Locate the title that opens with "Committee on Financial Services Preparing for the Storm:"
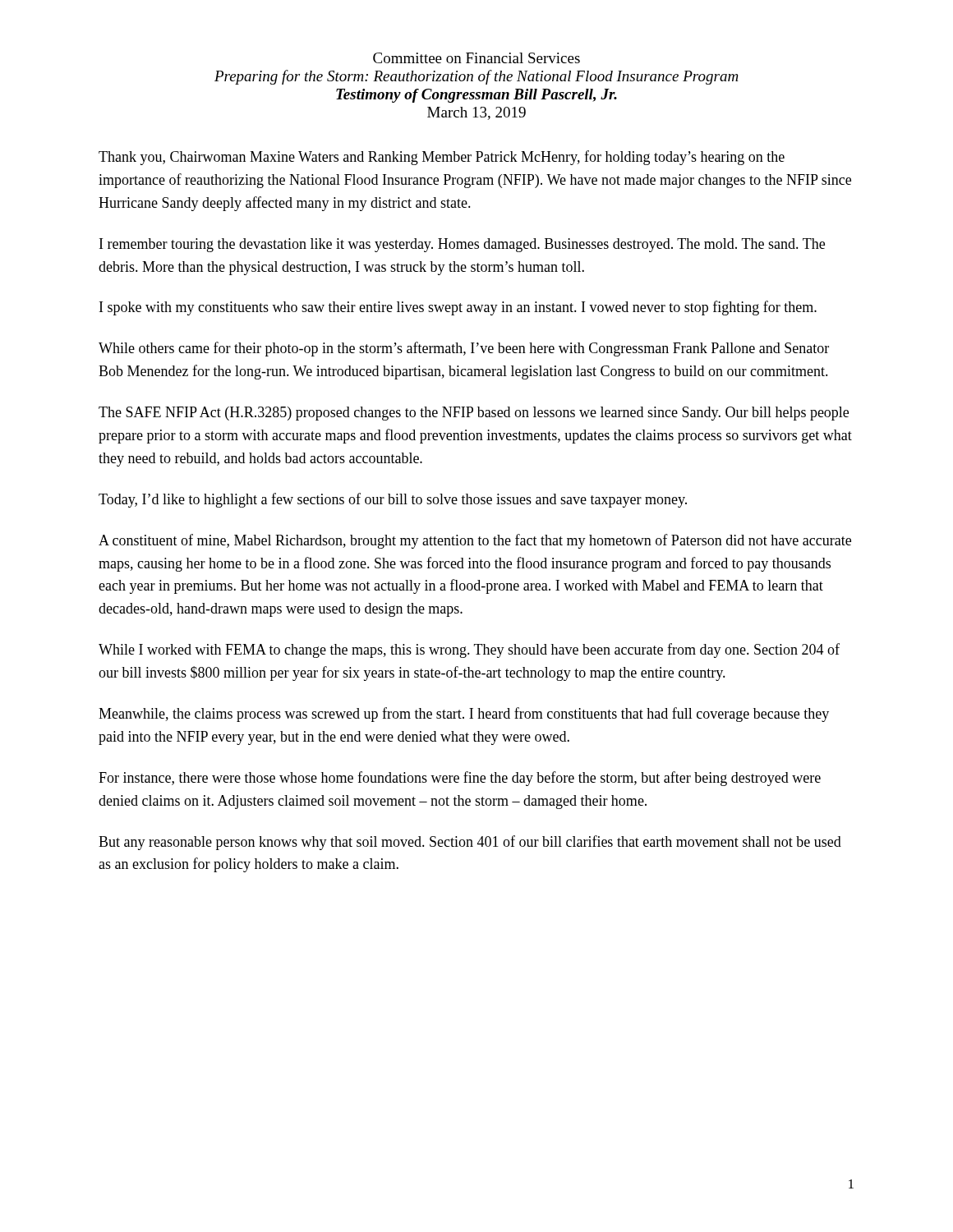This screenshot has height=1232, width=953. (x=476, y=85)
